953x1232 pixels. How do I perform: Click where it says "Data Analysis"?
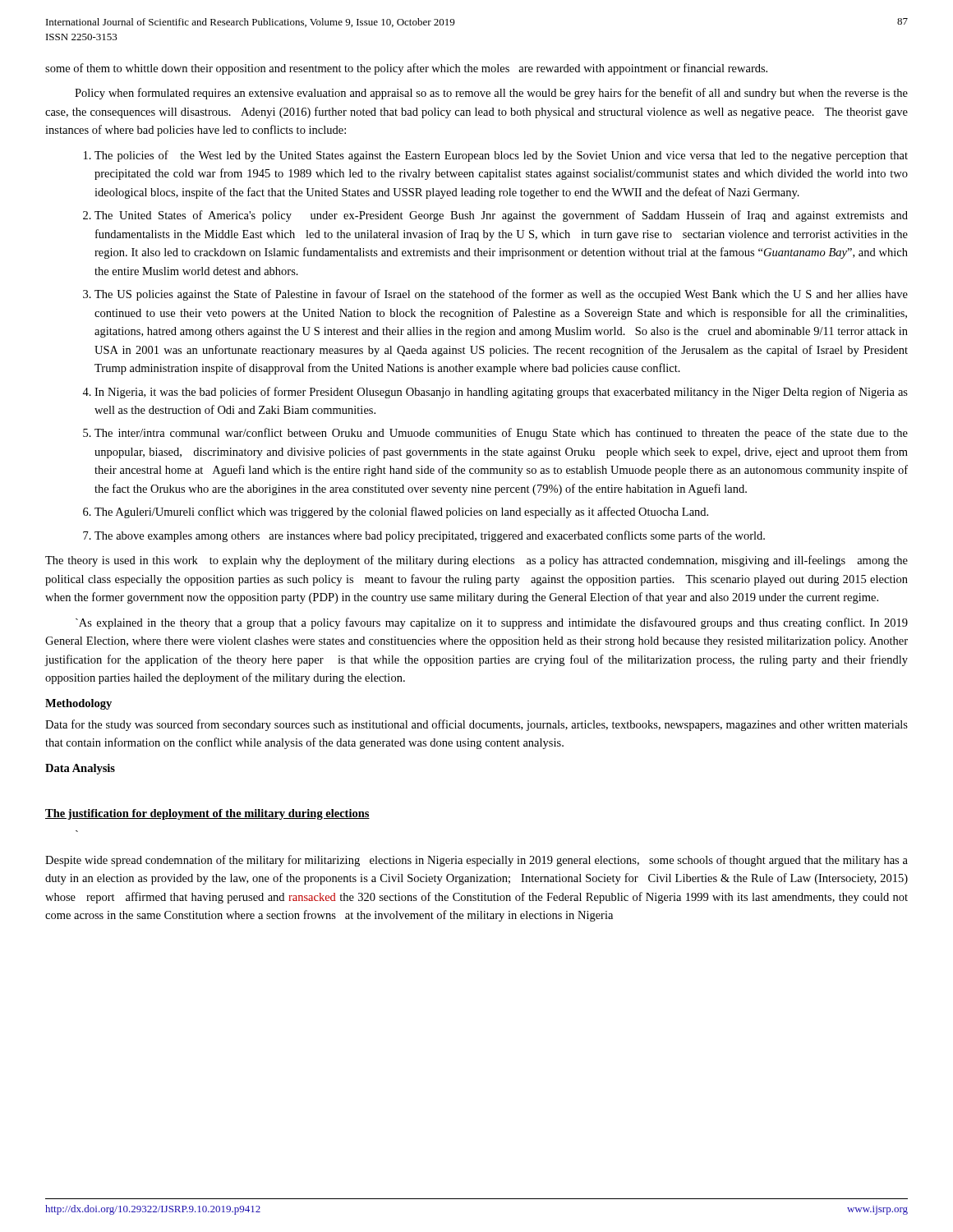[80, 768]
